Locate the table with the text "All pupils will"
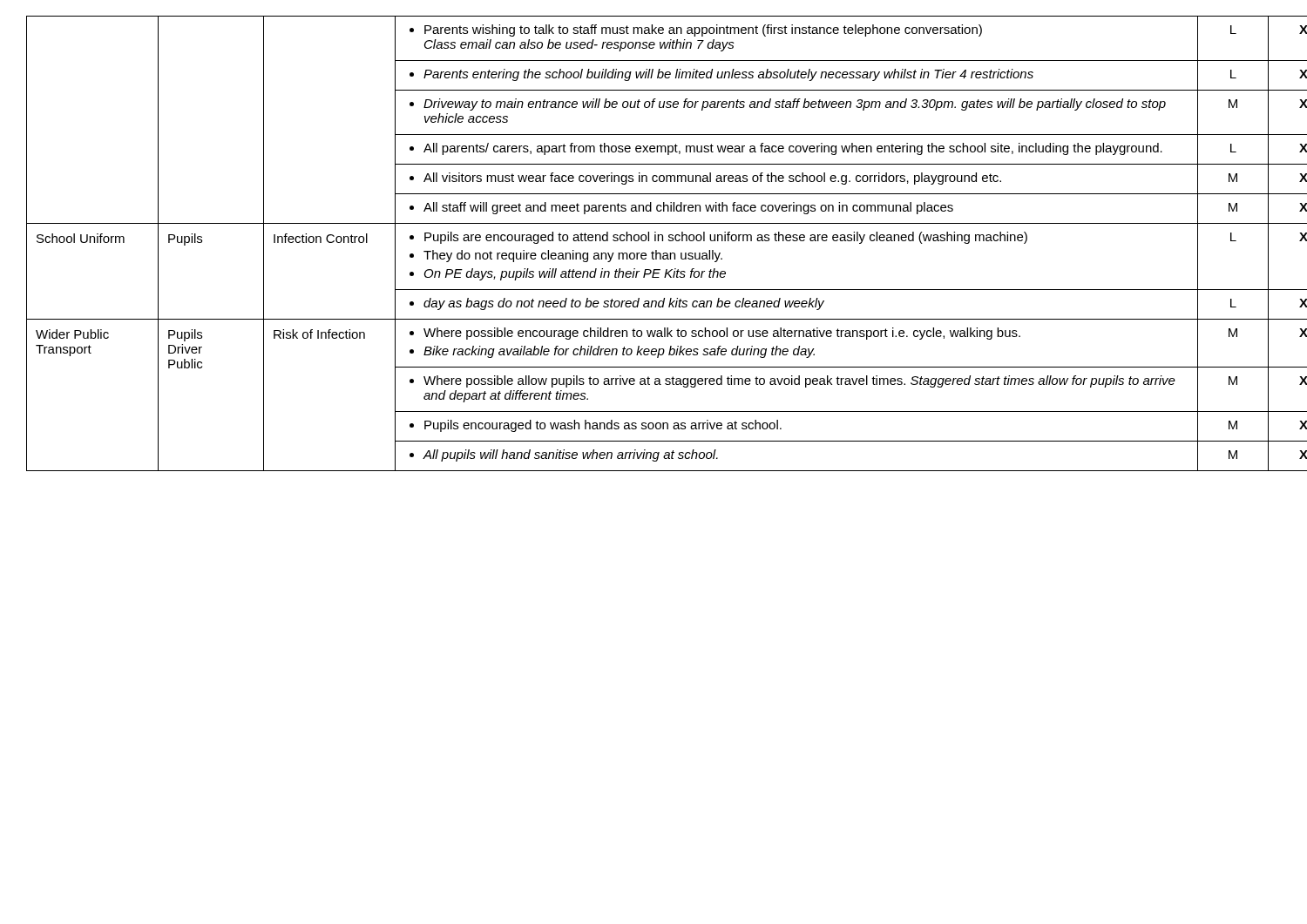 tap(654, 243)
